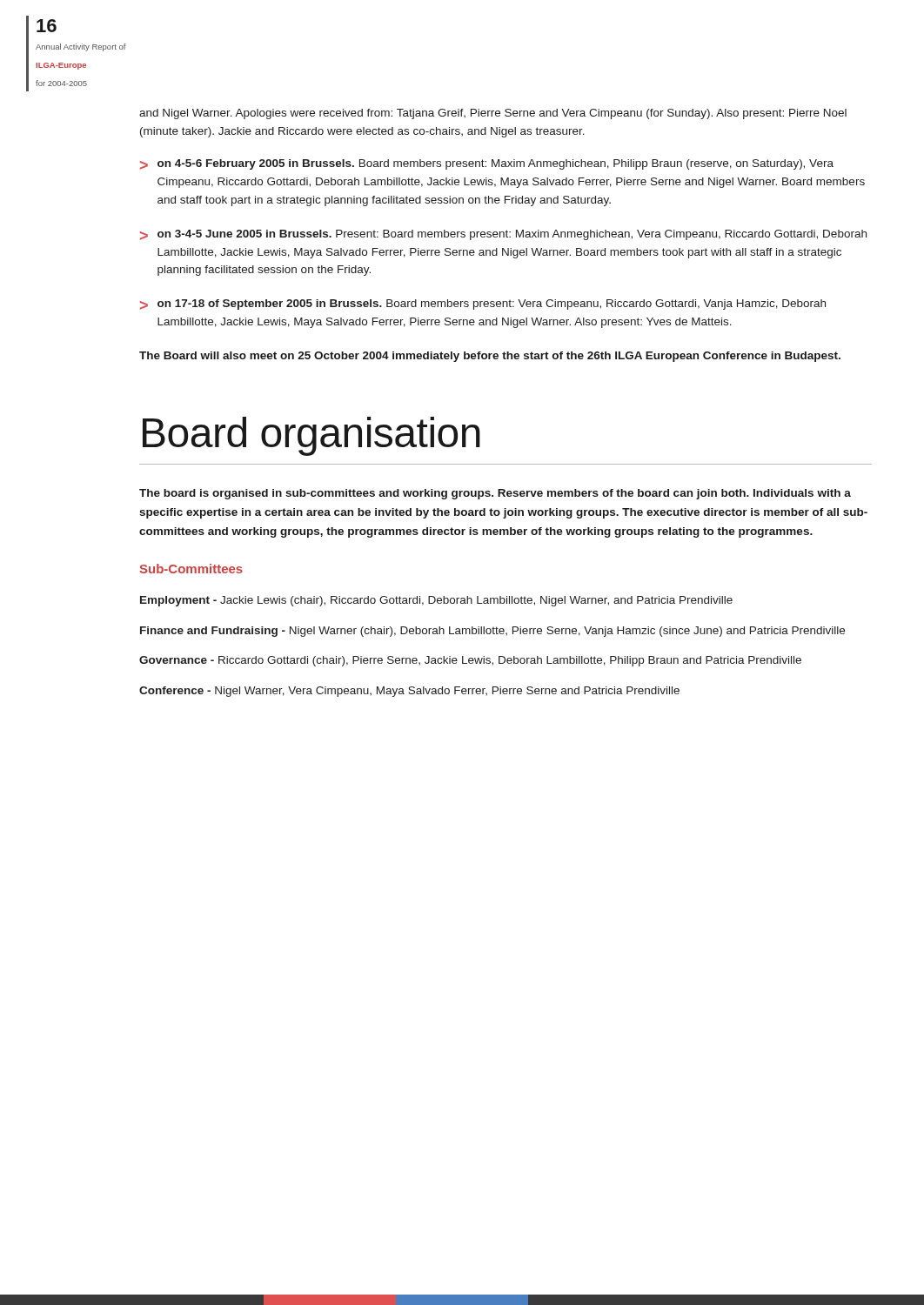Click on the text block starting "Employment - Jackie Lewis (chair),"
The width and height of the screenshot is (924, 1305).
436,600
